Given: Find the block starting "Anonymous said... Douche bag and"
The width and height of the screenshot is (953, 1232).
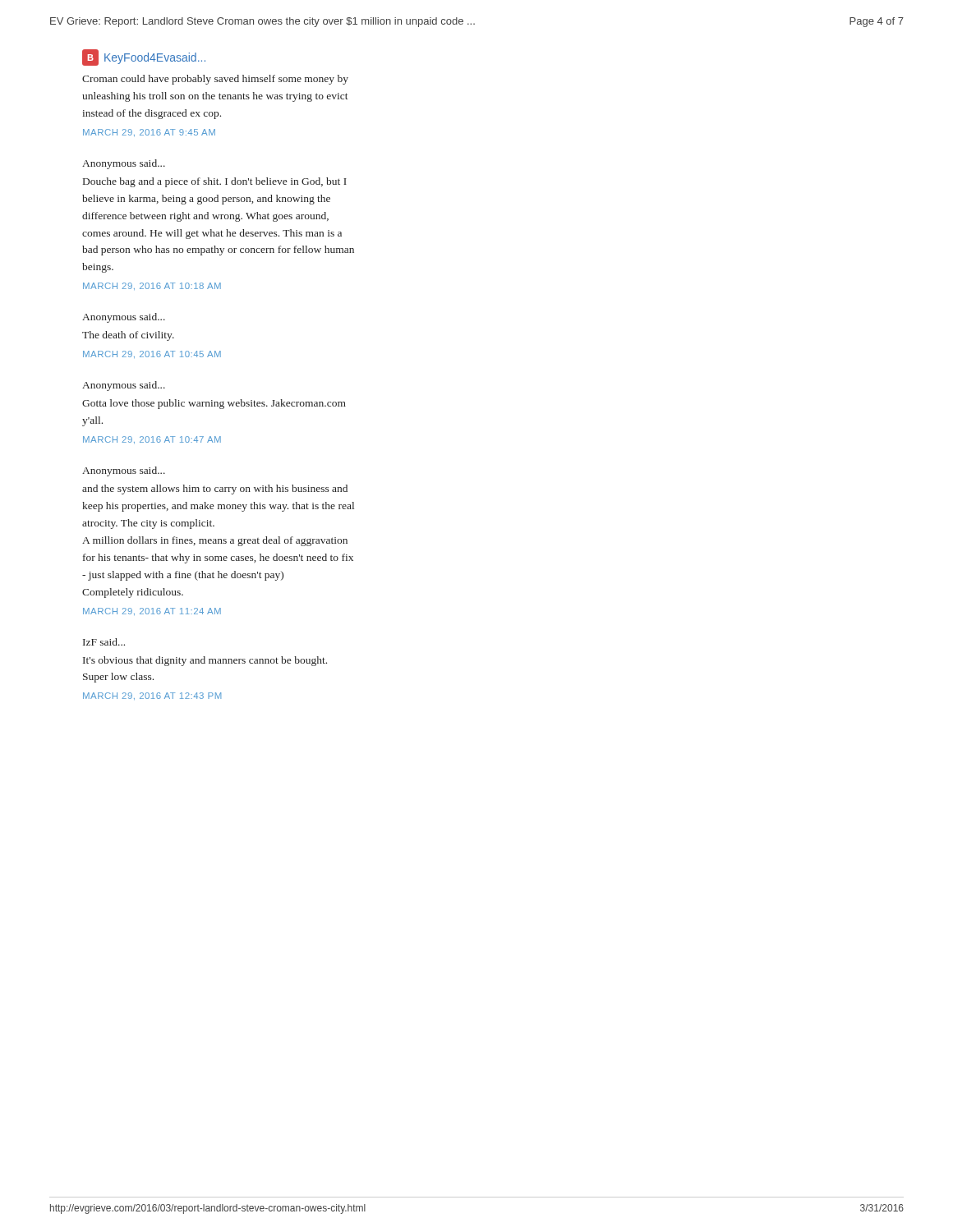Looking at the screenshot, I should (124, 164).
